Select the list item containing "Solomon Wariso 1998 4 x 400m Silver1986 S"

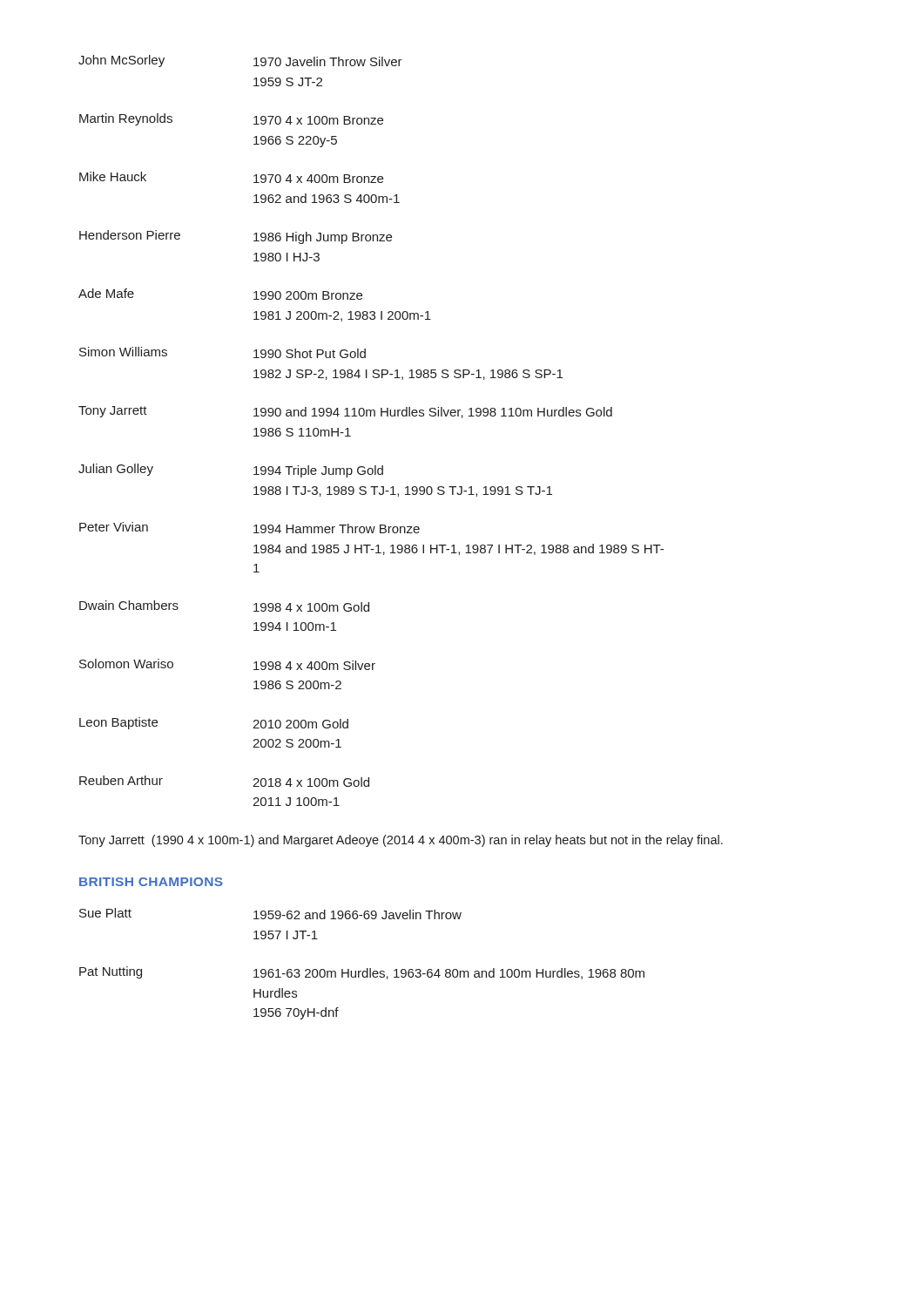click(x=124, y=664)
